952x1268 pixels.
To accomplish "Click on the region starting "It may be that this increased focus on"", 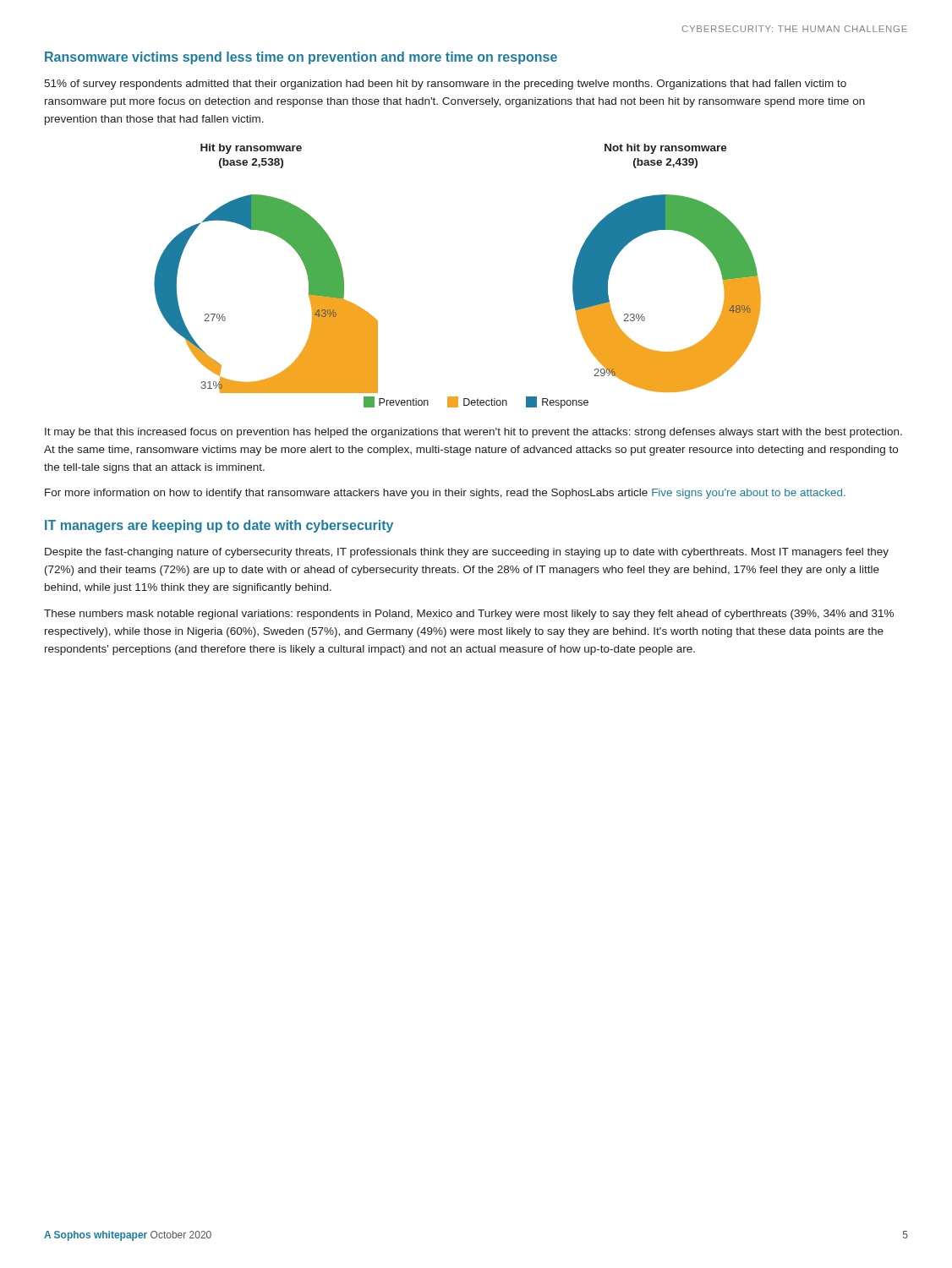I will point(473,449).
